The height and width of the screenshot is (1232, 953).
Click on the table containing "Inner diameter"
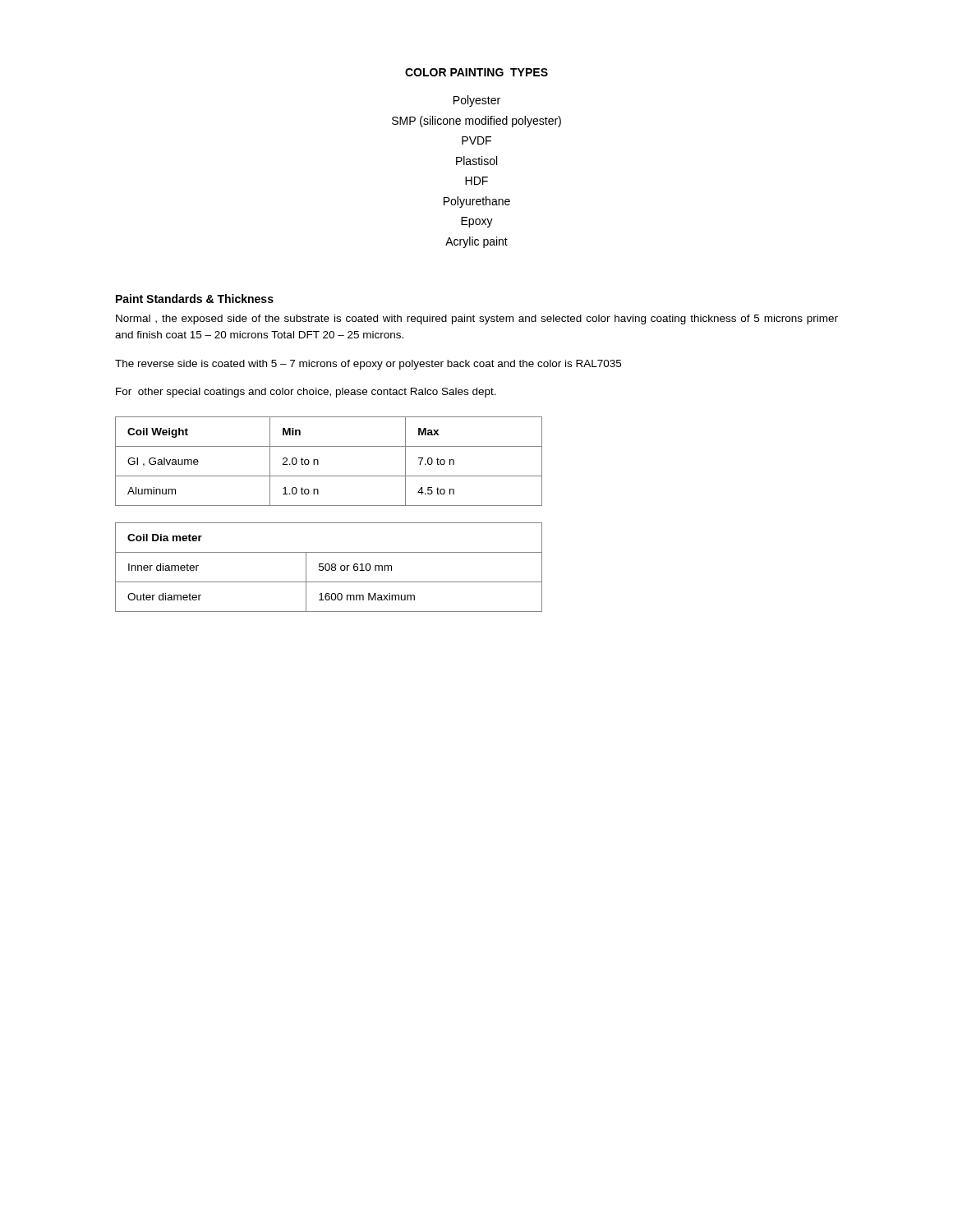click(x=476, y=567)
